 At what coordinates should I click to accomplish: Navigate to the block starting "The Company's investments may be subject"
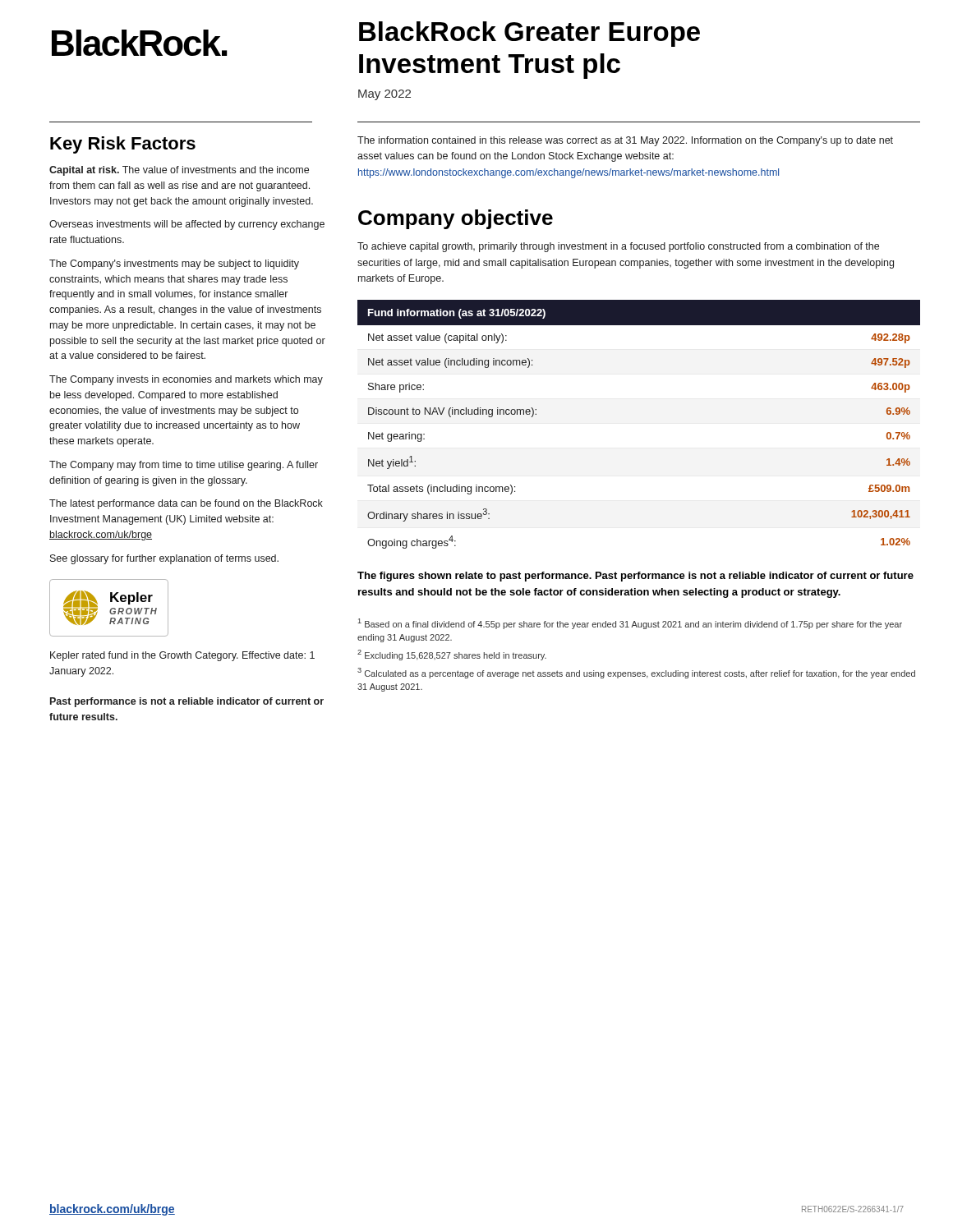point(187,310)
